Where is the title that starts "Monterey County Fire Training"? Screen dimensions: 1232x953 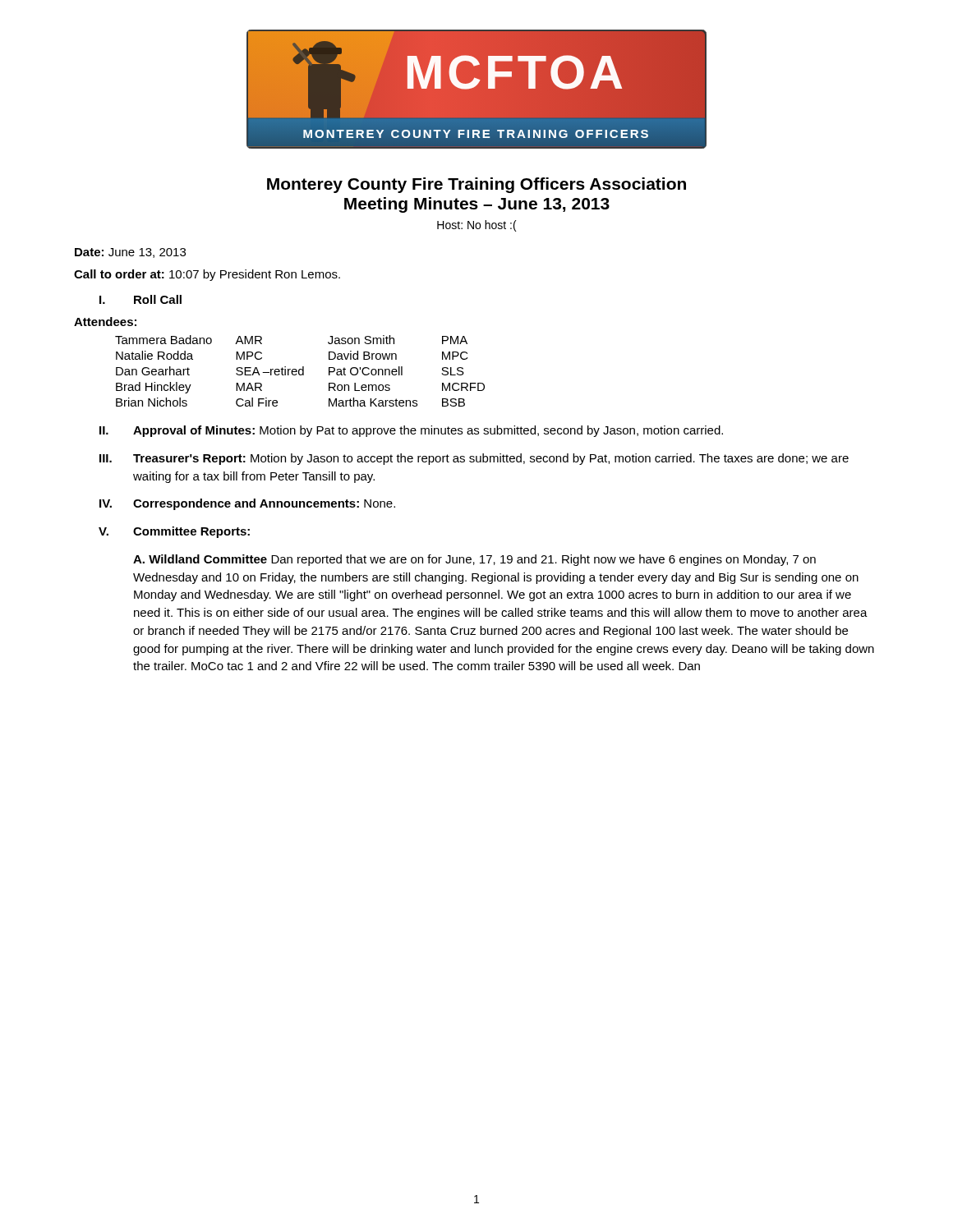tap(476, 194)
